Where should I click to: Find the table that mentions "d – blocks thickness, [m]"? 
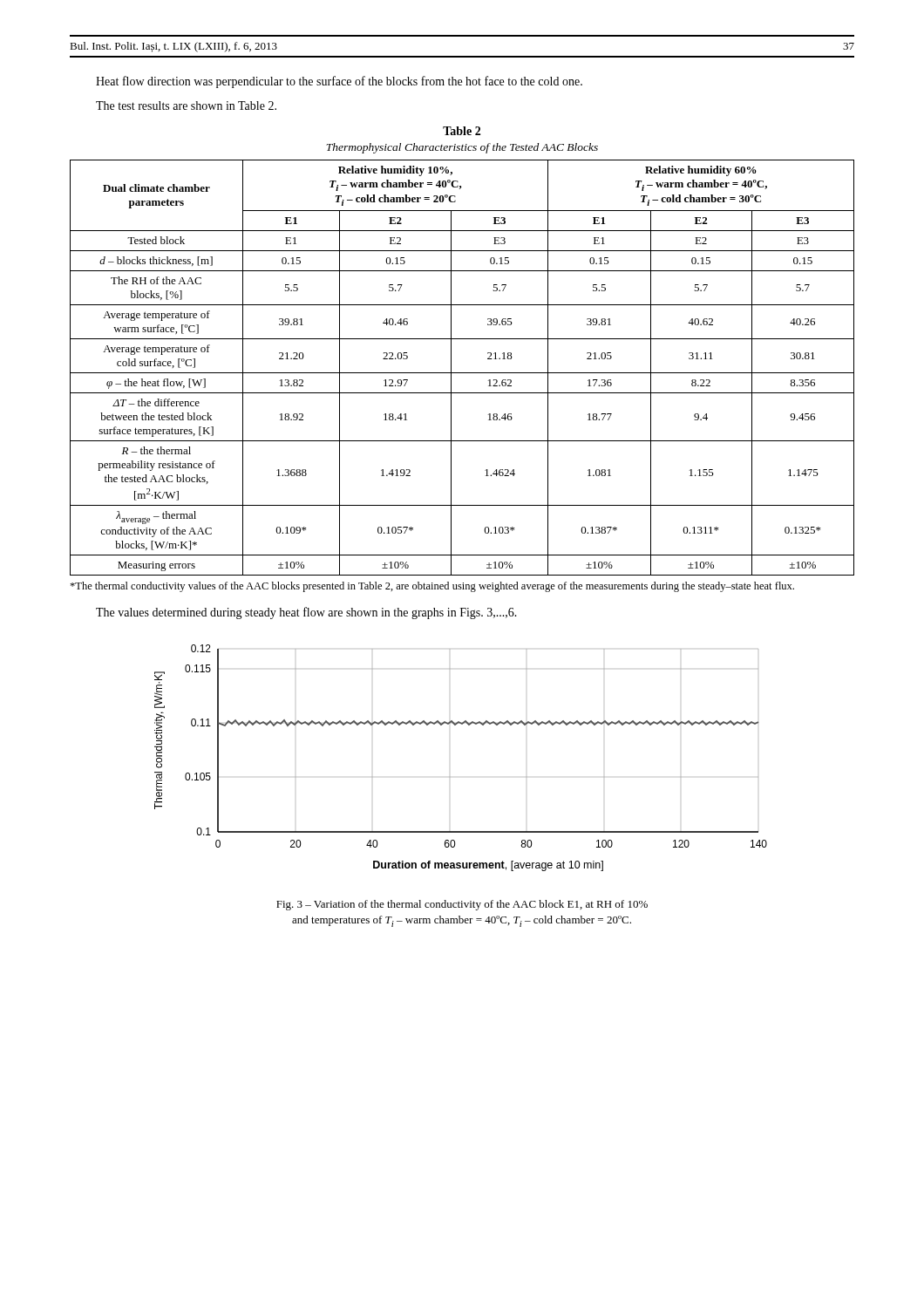462,367
